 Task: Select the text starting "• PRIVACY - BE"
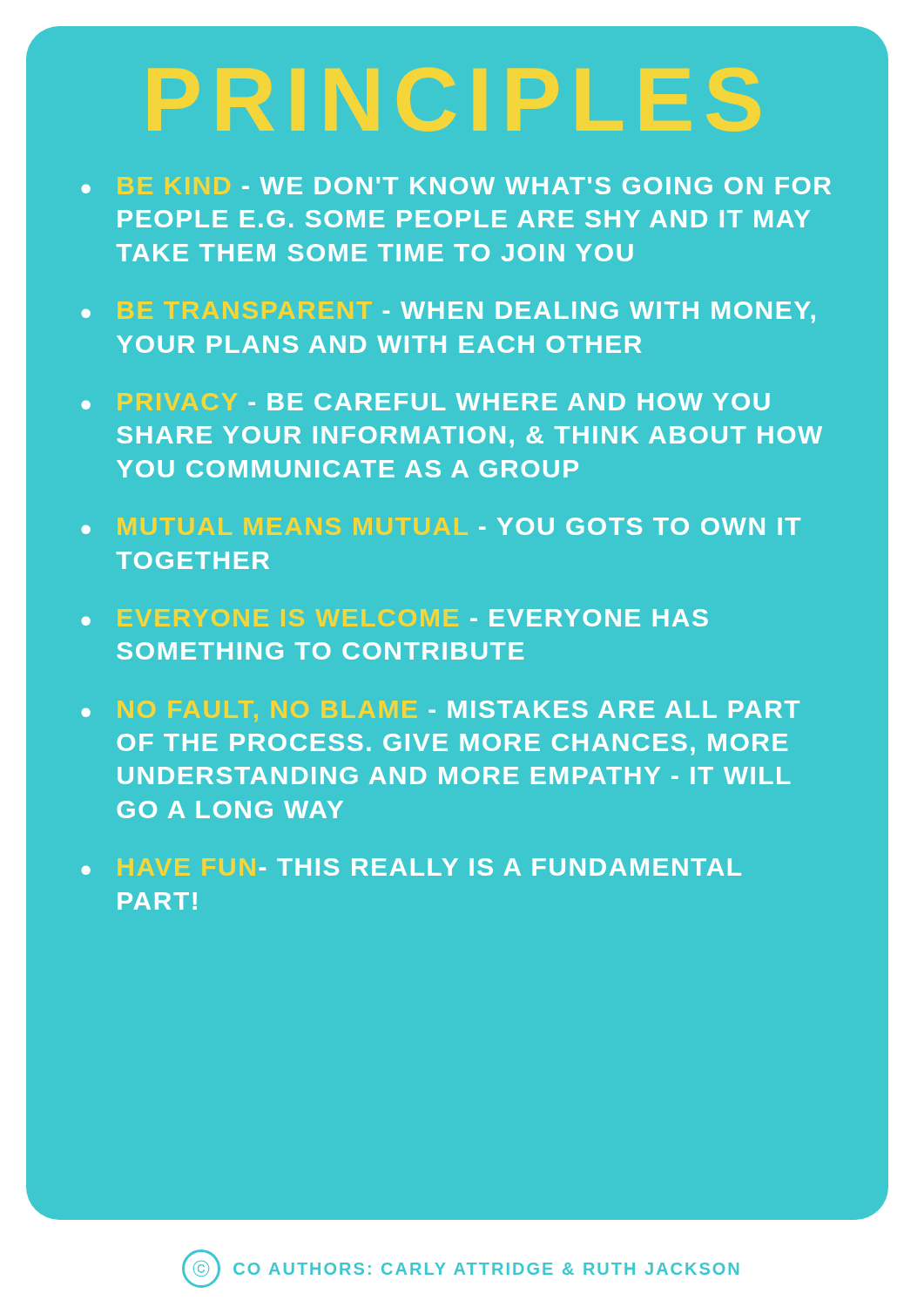457,435
